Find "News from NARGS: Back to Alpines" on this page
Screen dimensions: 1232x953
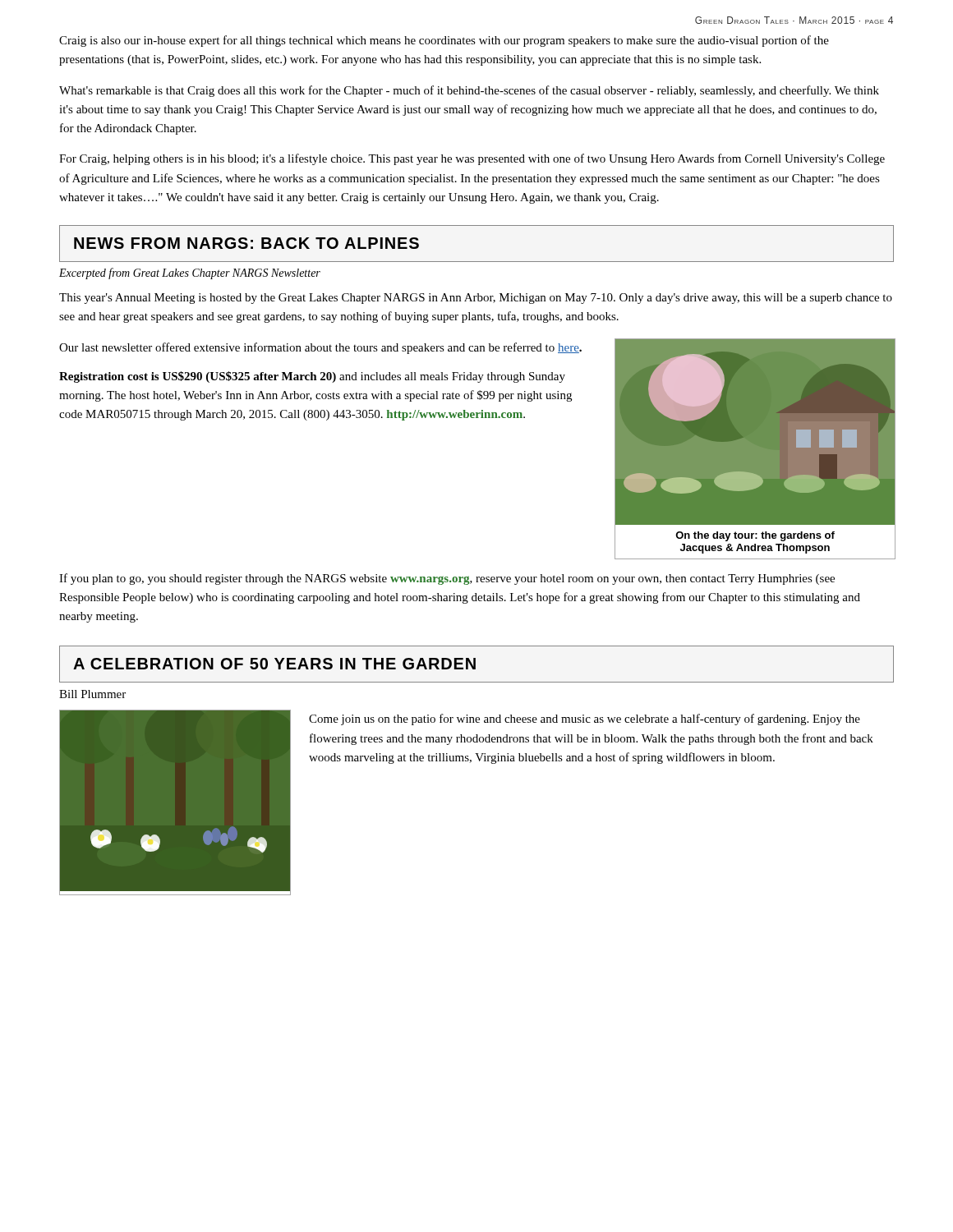coord(247,243)
